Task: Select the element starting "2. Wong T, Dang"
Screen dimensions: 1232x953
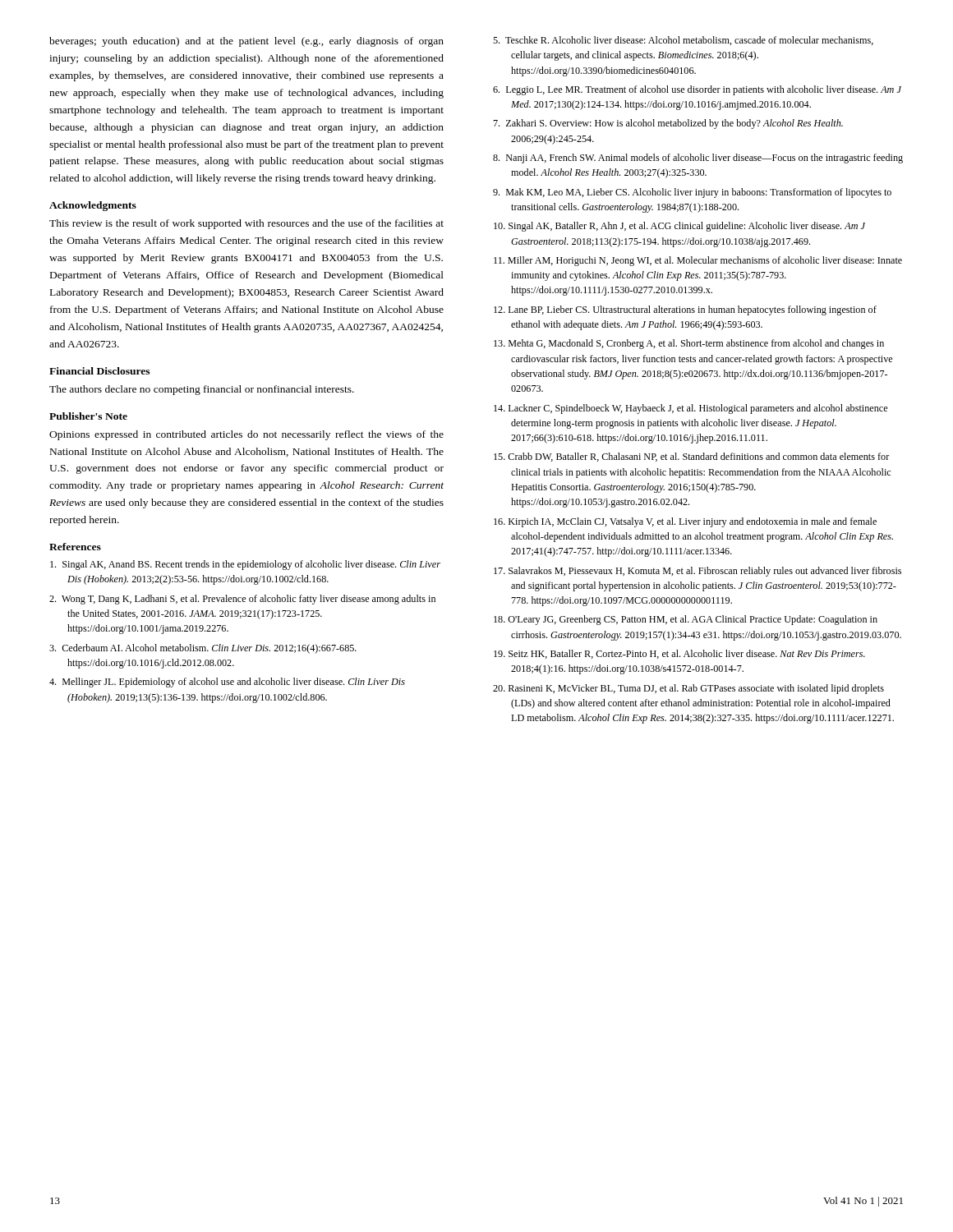Action: pos(243,614)
